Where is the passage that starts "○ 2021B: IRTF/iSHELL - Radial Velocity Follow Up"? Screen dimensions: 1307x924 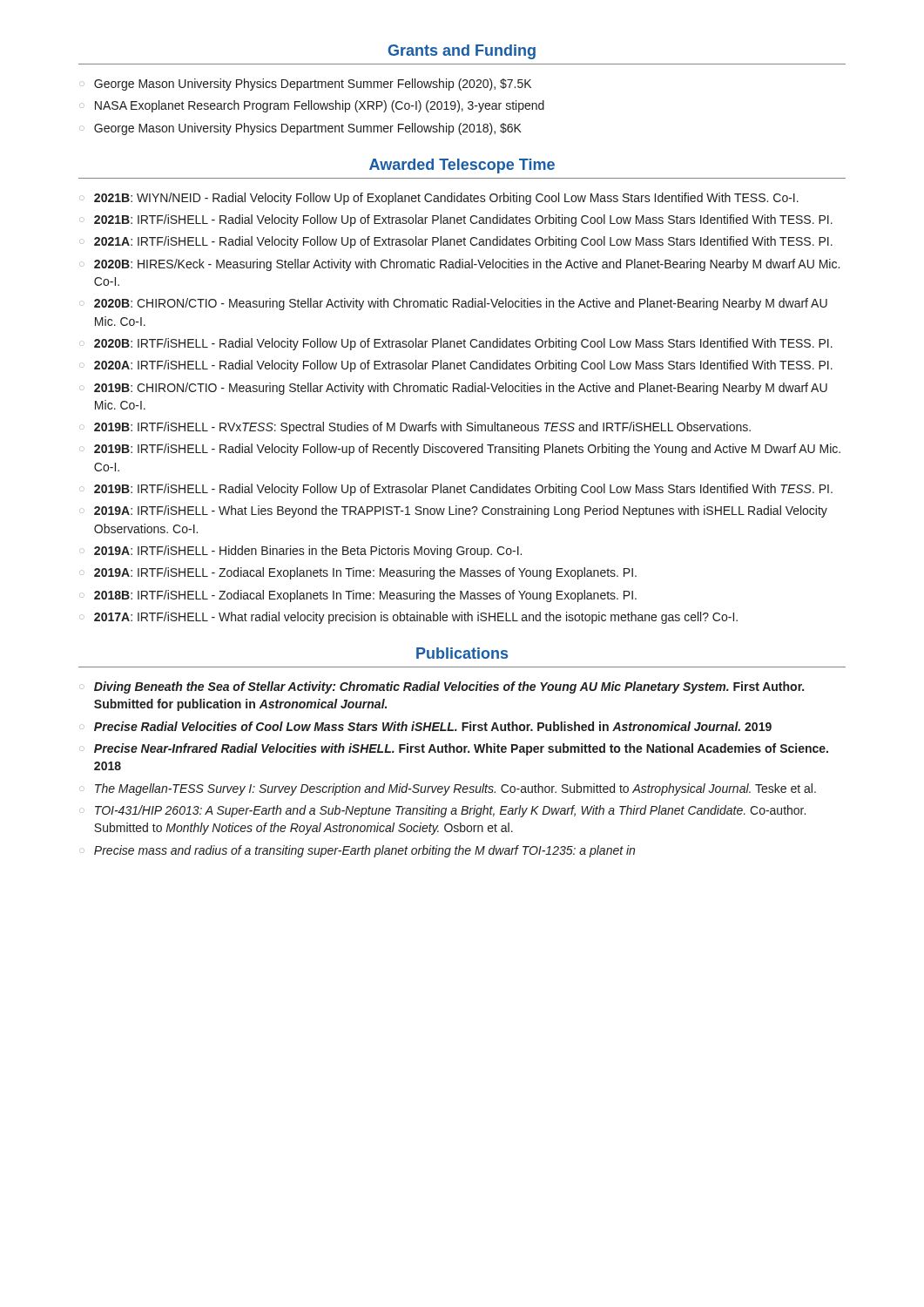click(x=462, y=220)
